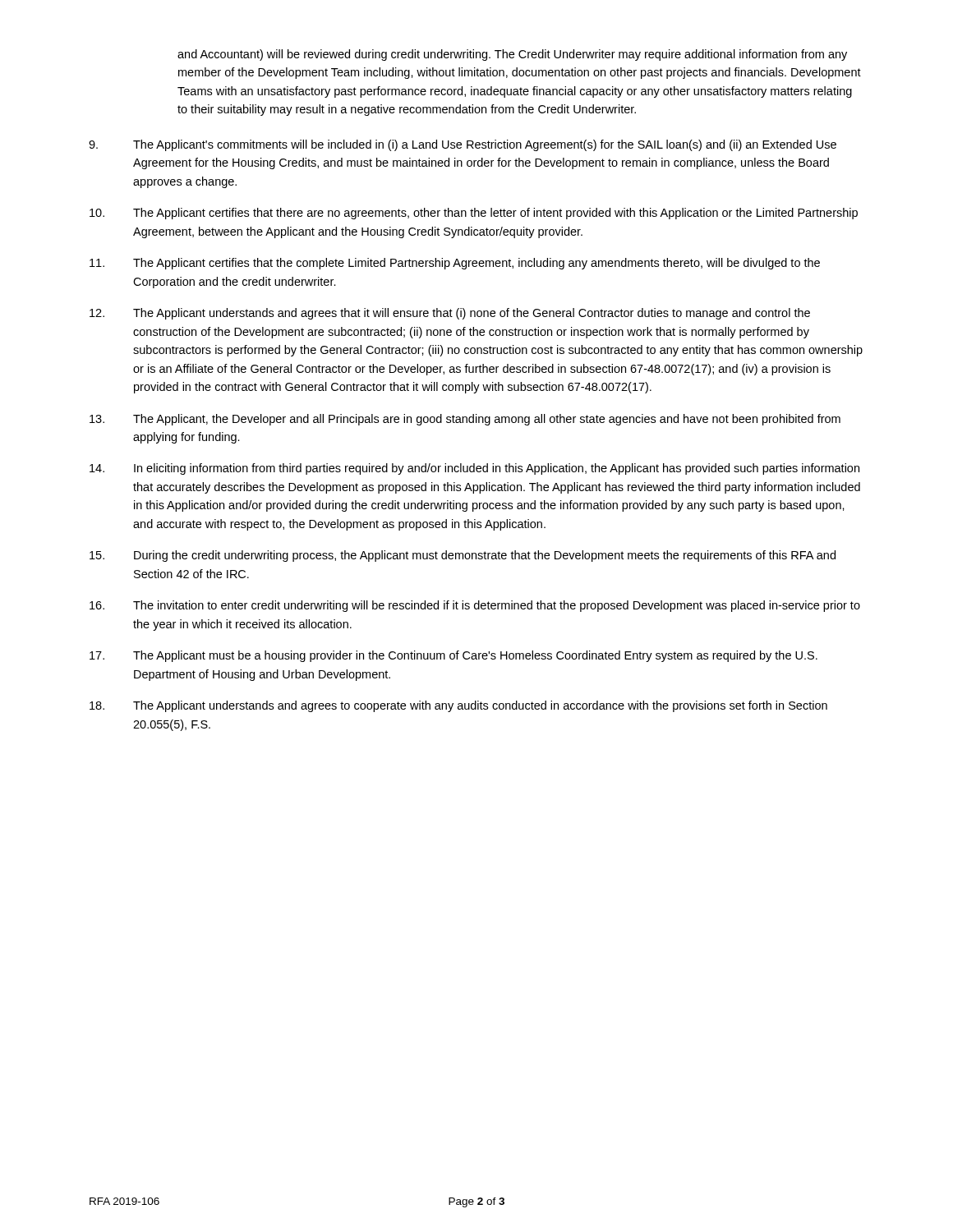The image size is (953, 1232).
Task: Locate the element starting "10. The Applicant certifies that there are no"
Action: pos(476,222)
